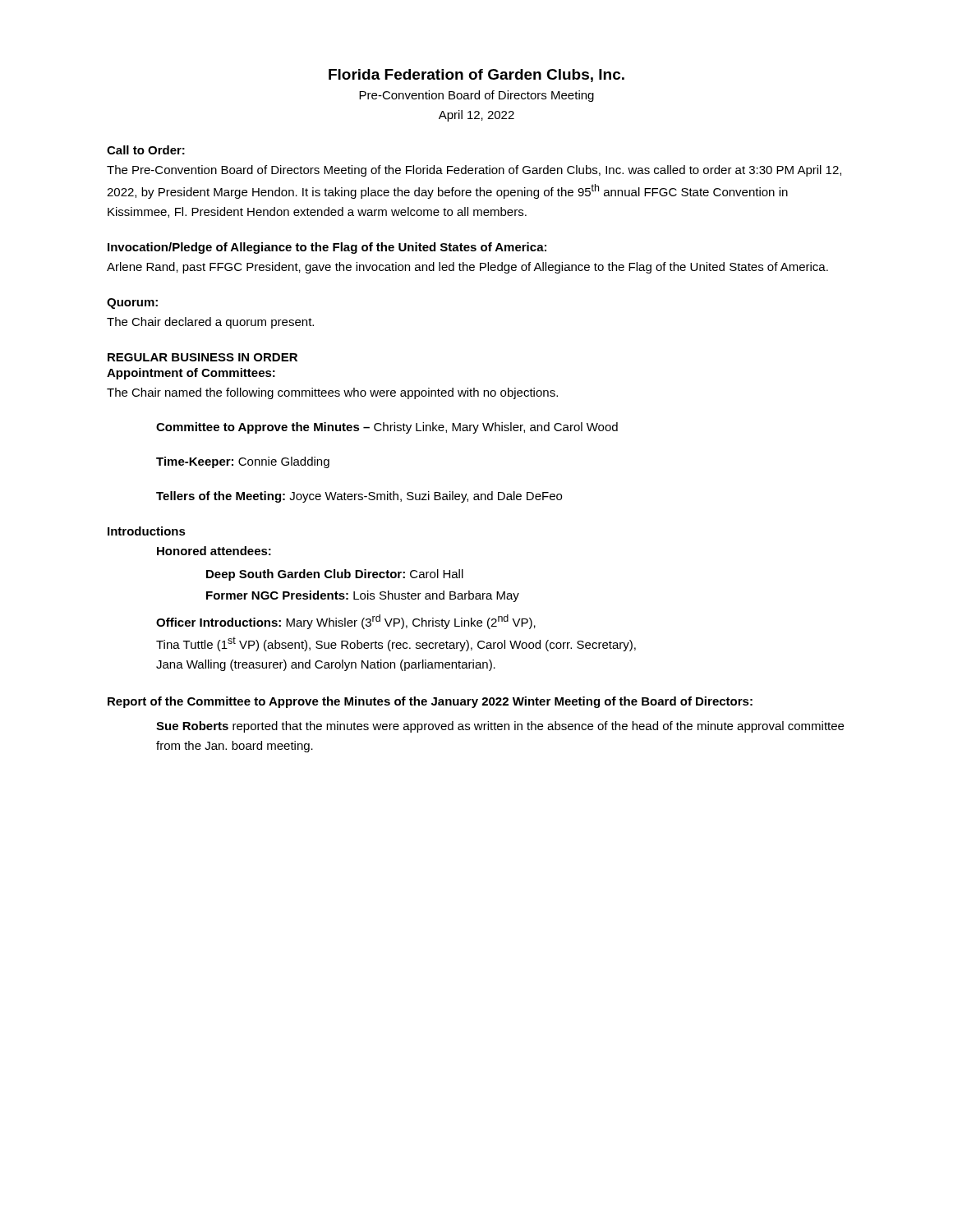Viewport: 953px width, 1232px height.
Task: Where is the passage that starts "The Pre-Convention Board of Directors Meeting"?
Action: point(475,191)
